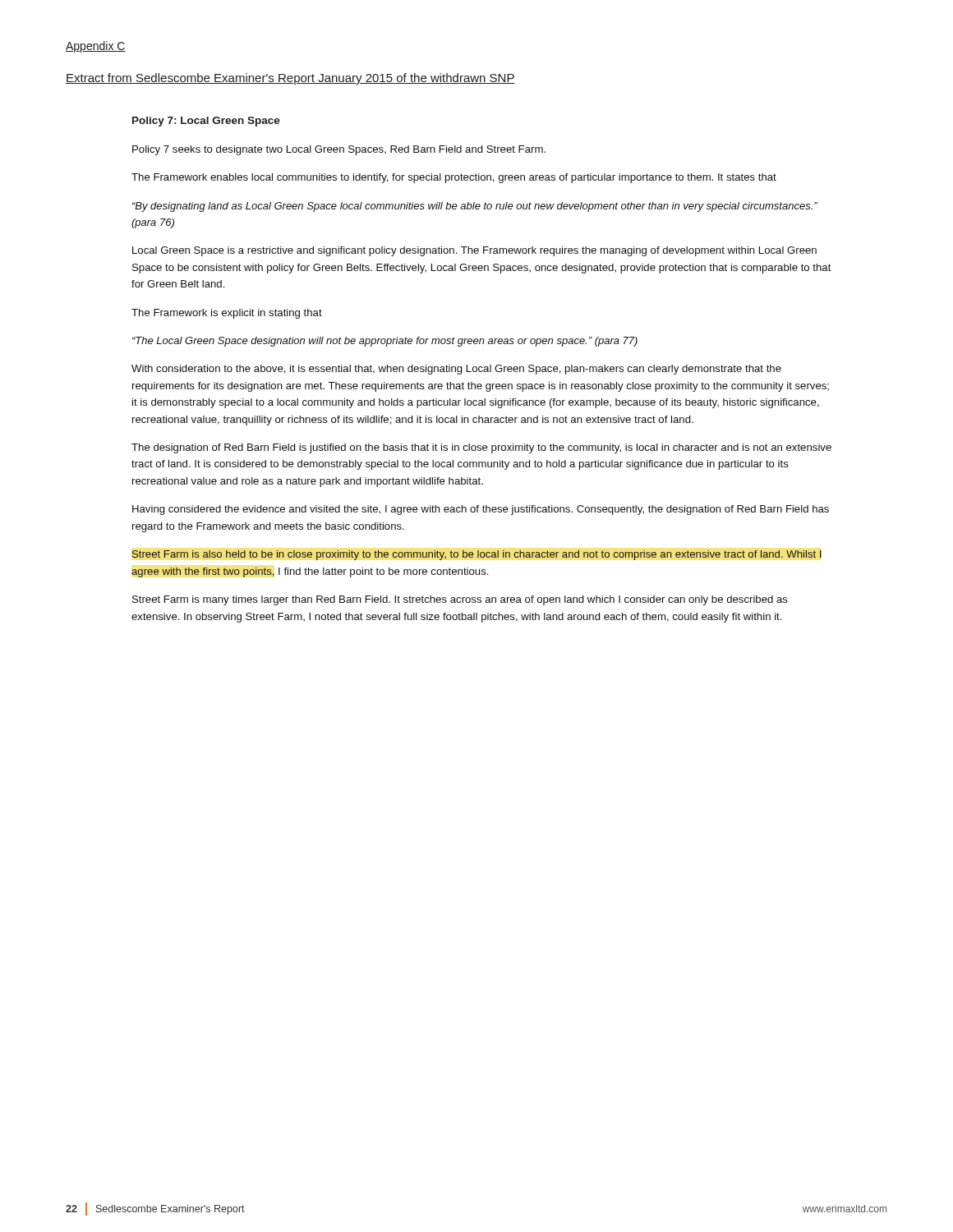The image size is (953, 1232).
Task: Locate the region starting "“The Local Green Space designation will not"
Action: click(385, 340)
